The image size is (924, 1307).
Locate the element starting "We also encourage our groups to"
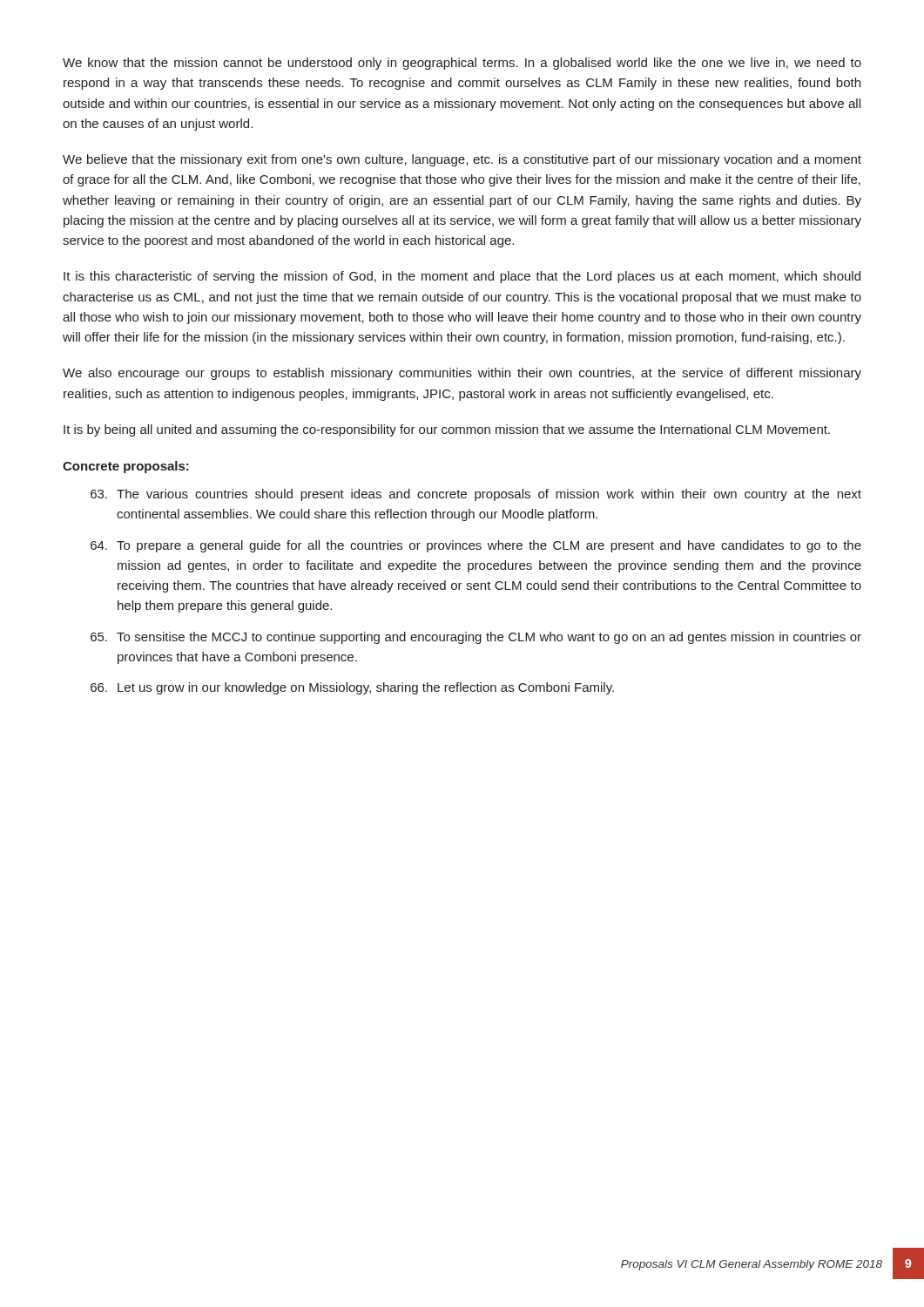pyautogui.click(x=462, y=383)
